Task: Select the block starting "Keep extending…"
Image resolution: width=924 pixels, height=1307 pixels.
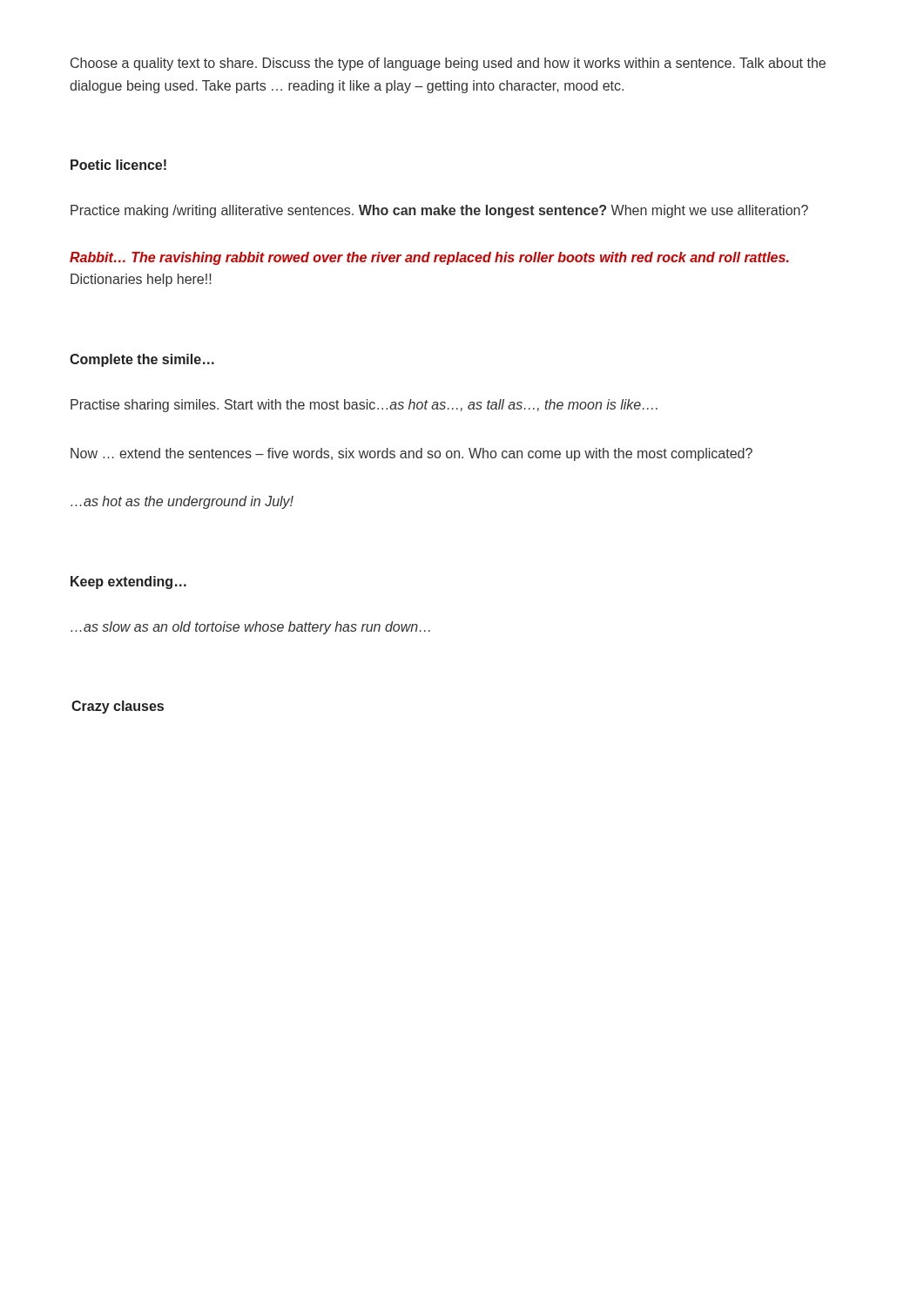Action: click(129, 581)
